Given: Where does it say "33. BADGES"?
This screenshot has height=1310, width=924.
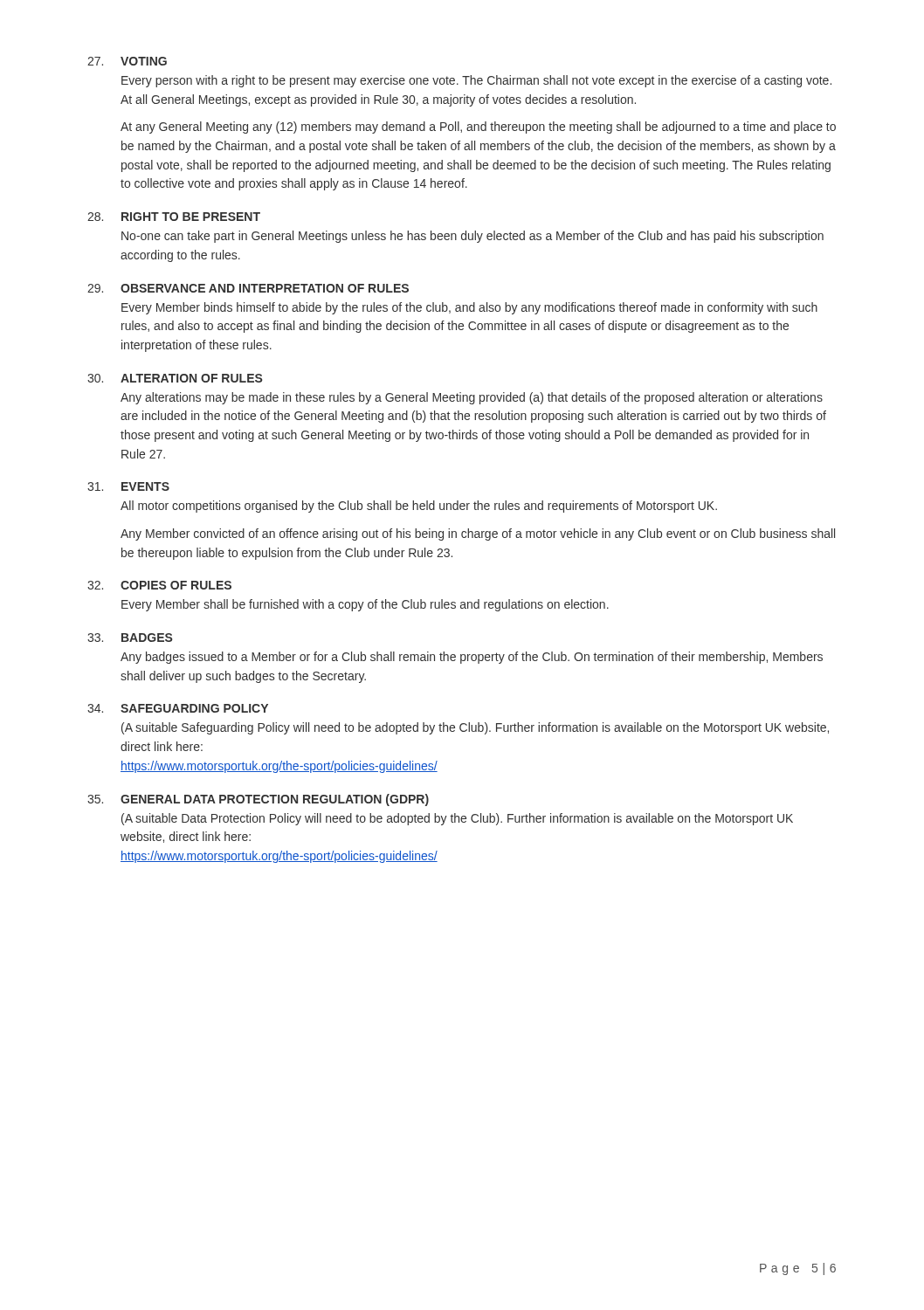Looking at the screenshot, I should point(130,638).
